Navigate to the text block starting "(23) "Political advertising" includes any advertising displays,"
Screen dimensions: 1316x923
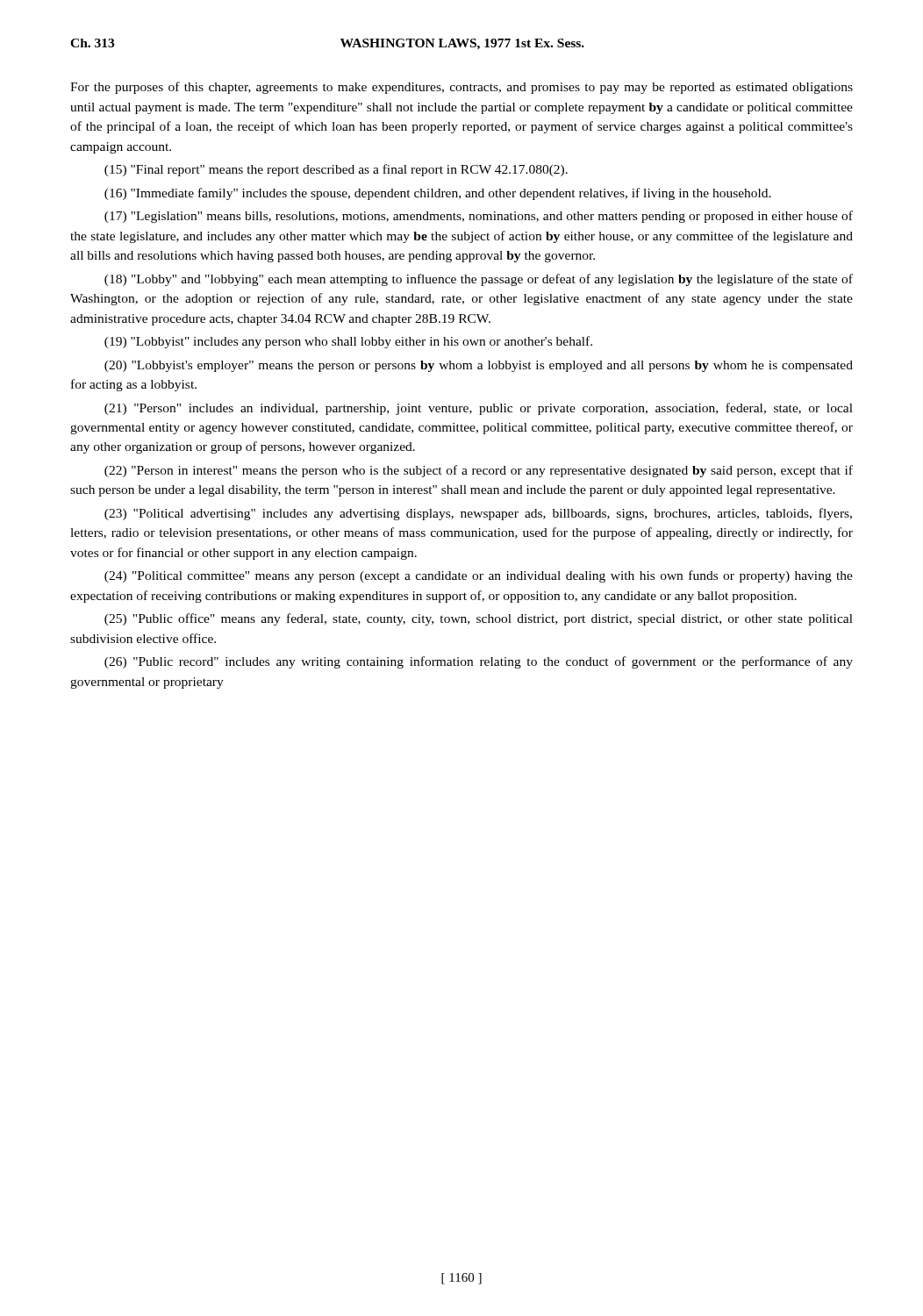pos(462,532)
